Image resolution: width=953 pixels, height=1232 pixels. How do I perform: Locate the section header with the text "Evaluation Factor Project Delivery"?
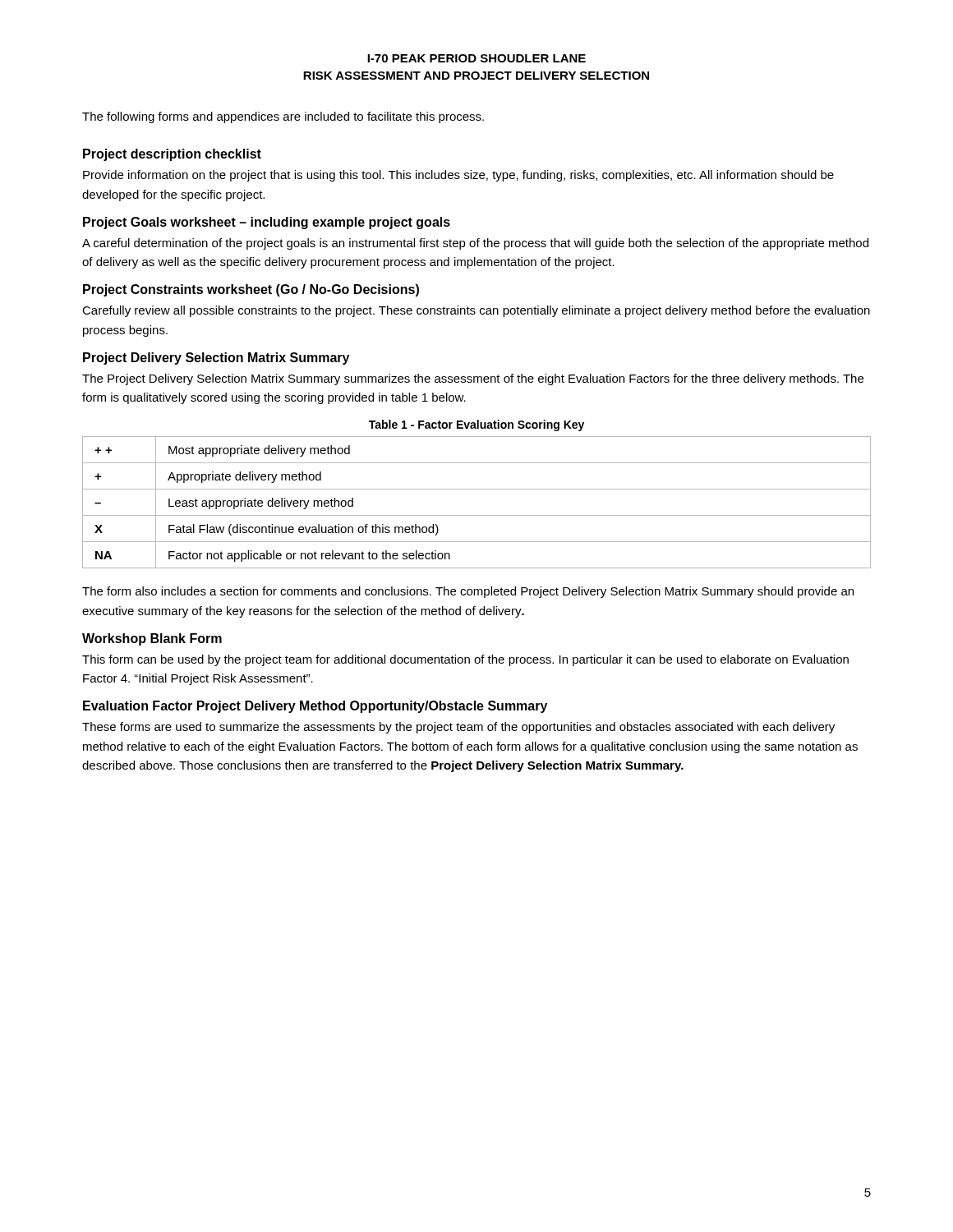pyautogui.click(x=315, y=706)
